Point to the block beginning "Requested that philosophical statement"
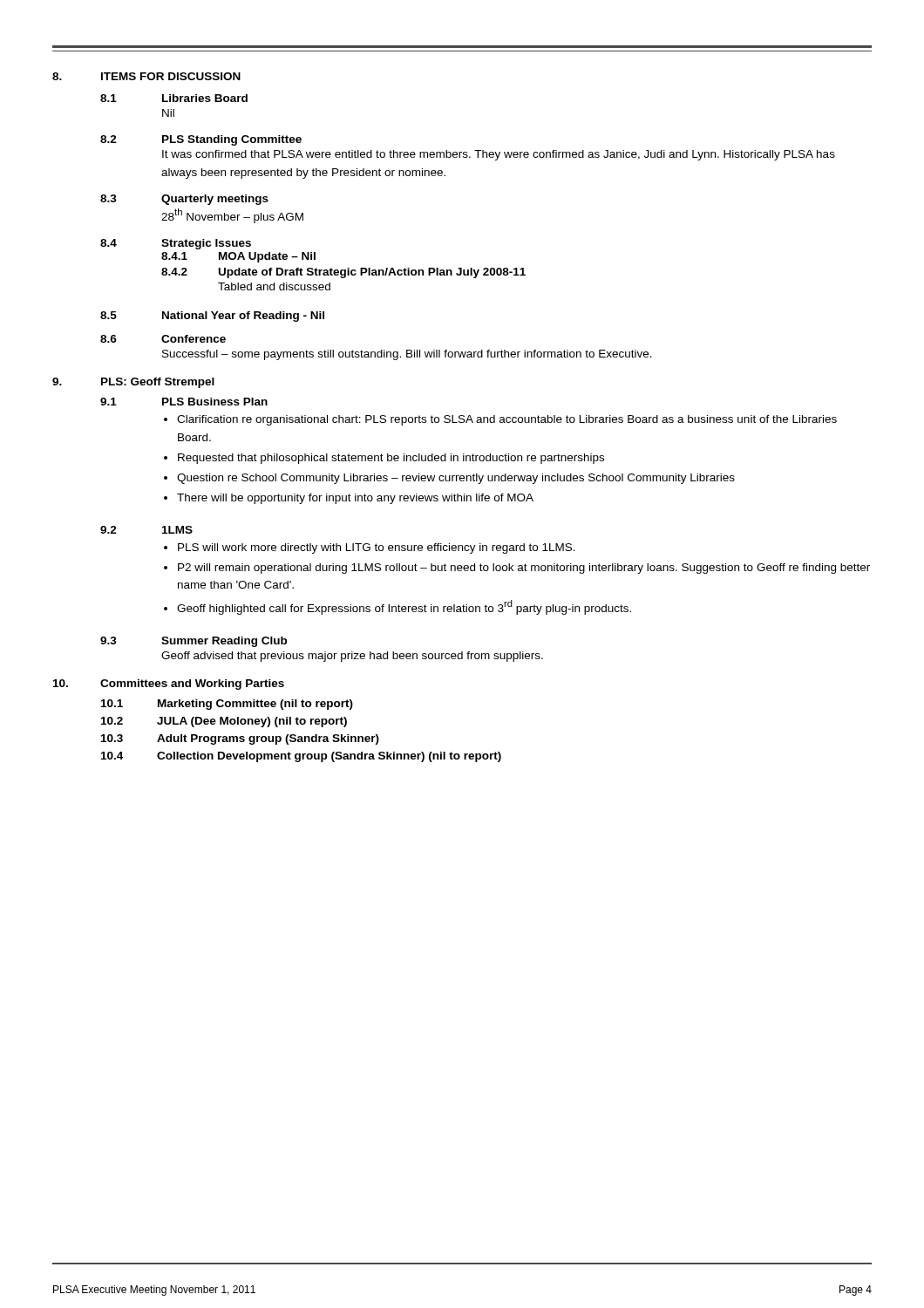 point(391,457)
